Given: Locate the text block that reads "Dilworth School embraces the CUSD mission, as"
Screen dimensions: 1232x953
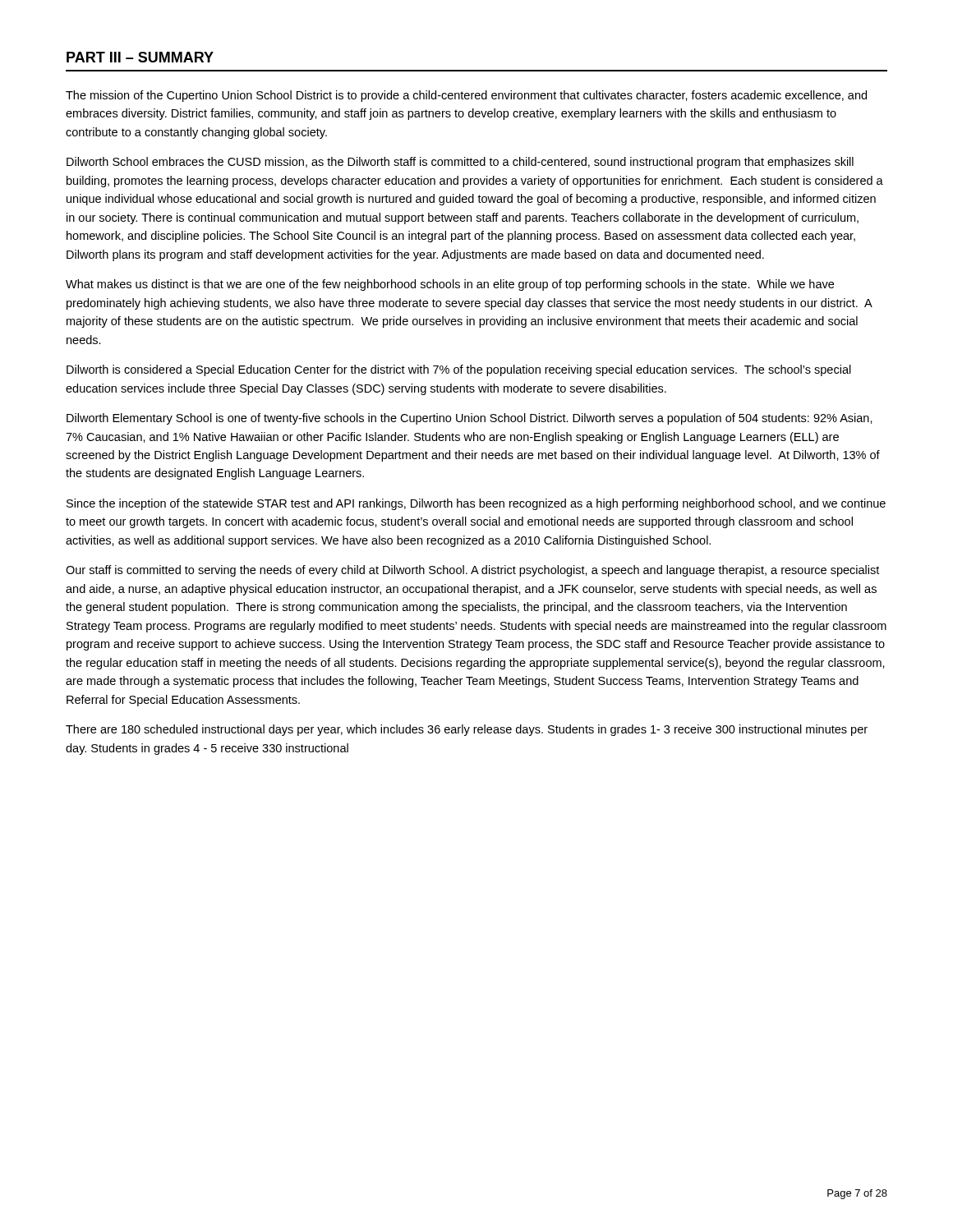Looking at the screenshot, I should (474, 208).
